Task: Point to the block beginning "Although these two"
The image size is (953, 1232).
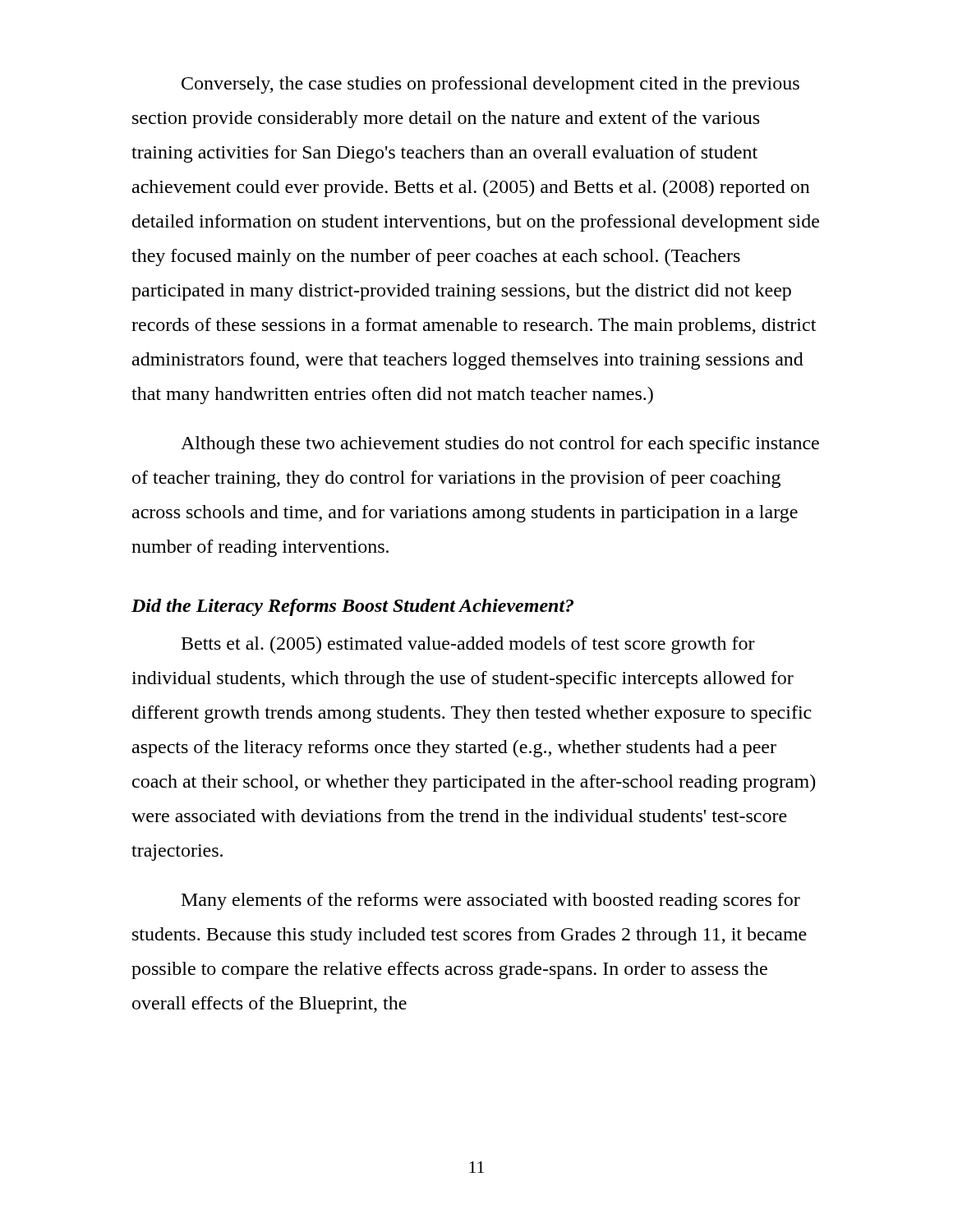Action: point(476,494)
